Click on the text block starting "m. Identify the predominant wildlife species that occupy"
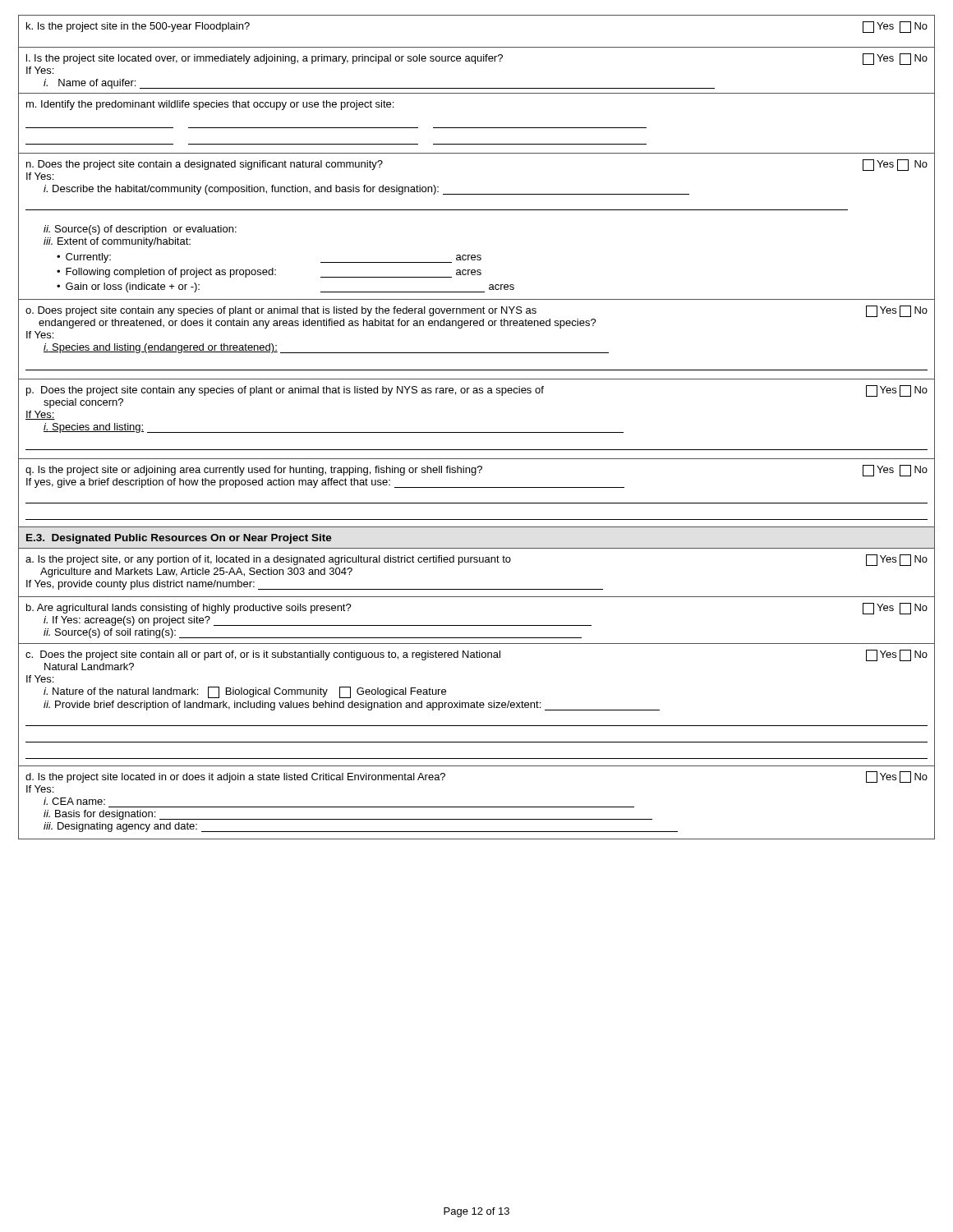Viewport: 953px width, 1232px height. pos(476,121)
